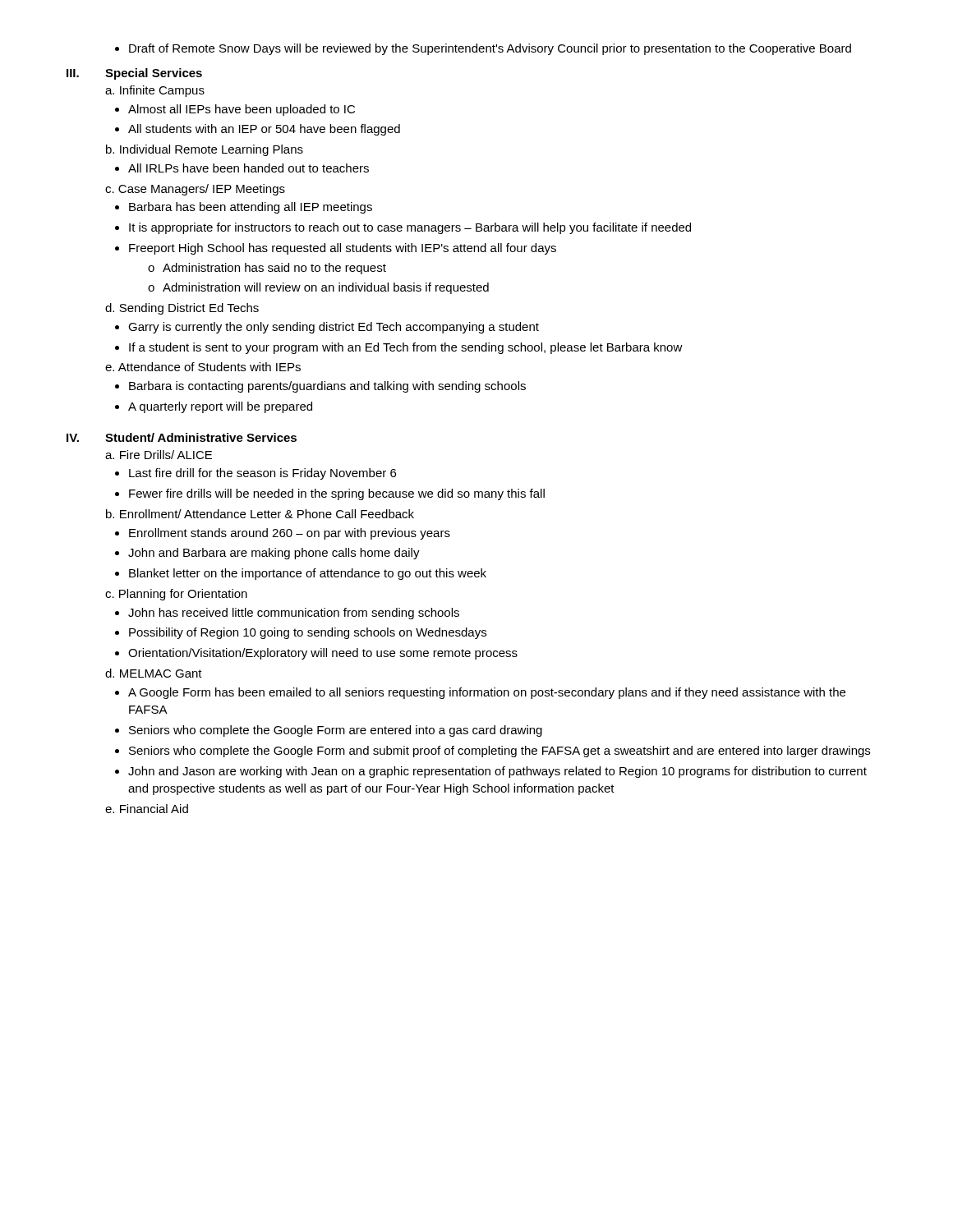Locate the list item with the text "All IRLPs have been handed out to teachers"
The width and height of the screenshot is (953, 1232).
click(x=242, y=168)
